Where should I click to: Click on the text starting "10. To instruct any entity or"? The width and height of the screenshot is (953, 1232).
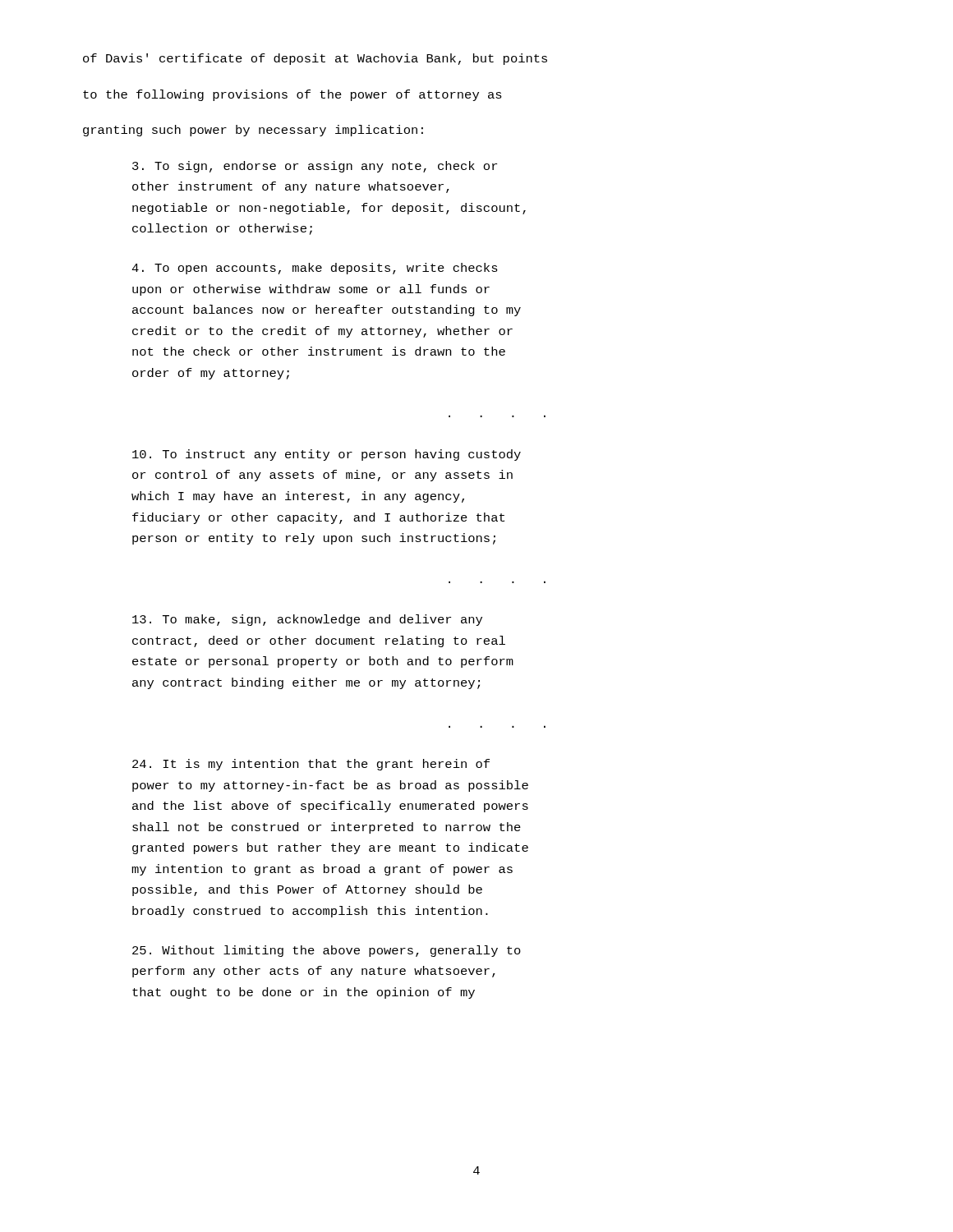point(327,455)
